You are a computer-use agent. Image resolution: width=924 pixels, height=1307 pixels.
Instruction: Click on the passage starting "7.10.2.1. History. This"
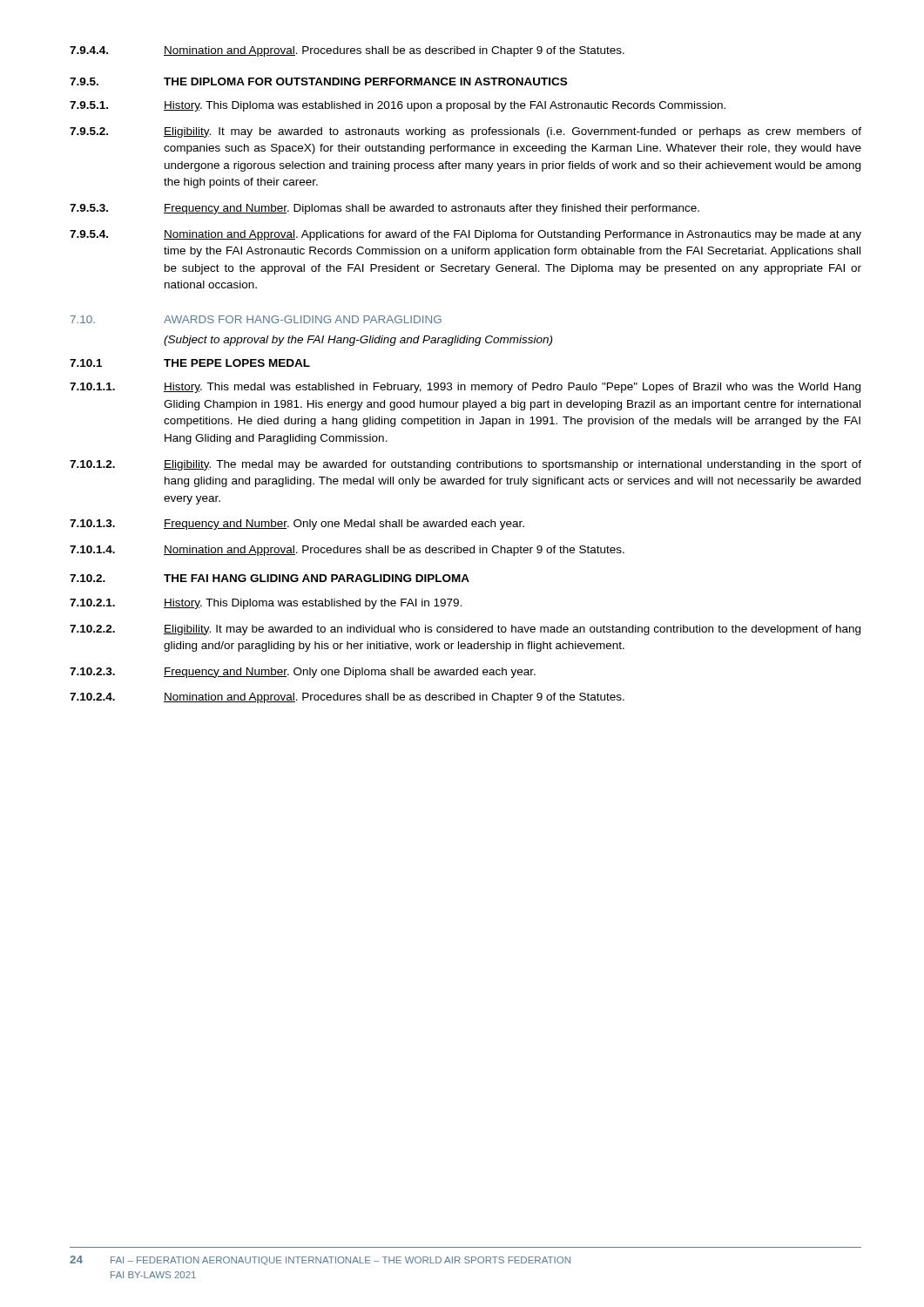click(x=465, y=603)
